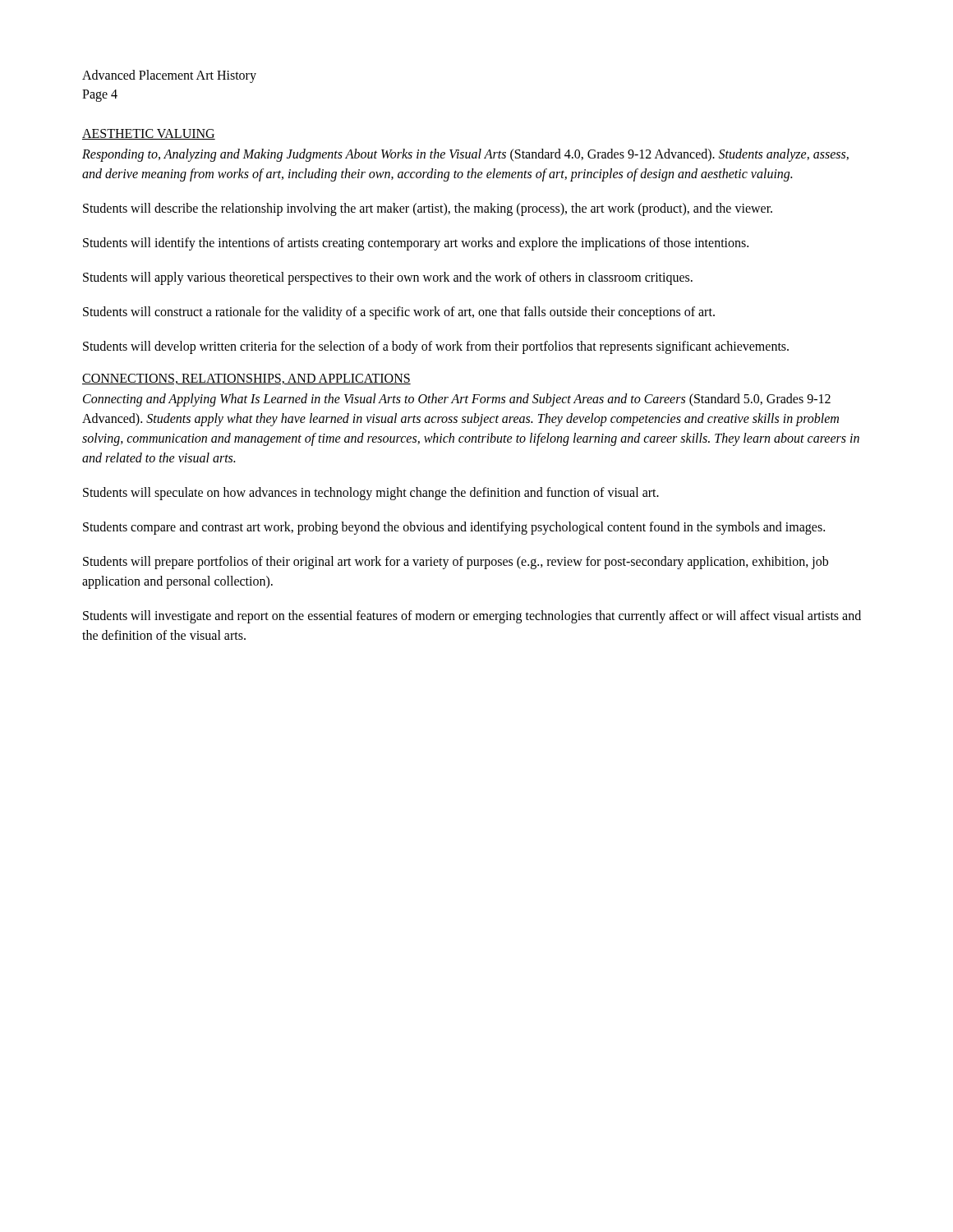Select the region starting "Students will investigate and report on the"
The image size is (953, 1232).
coord(472,626)
